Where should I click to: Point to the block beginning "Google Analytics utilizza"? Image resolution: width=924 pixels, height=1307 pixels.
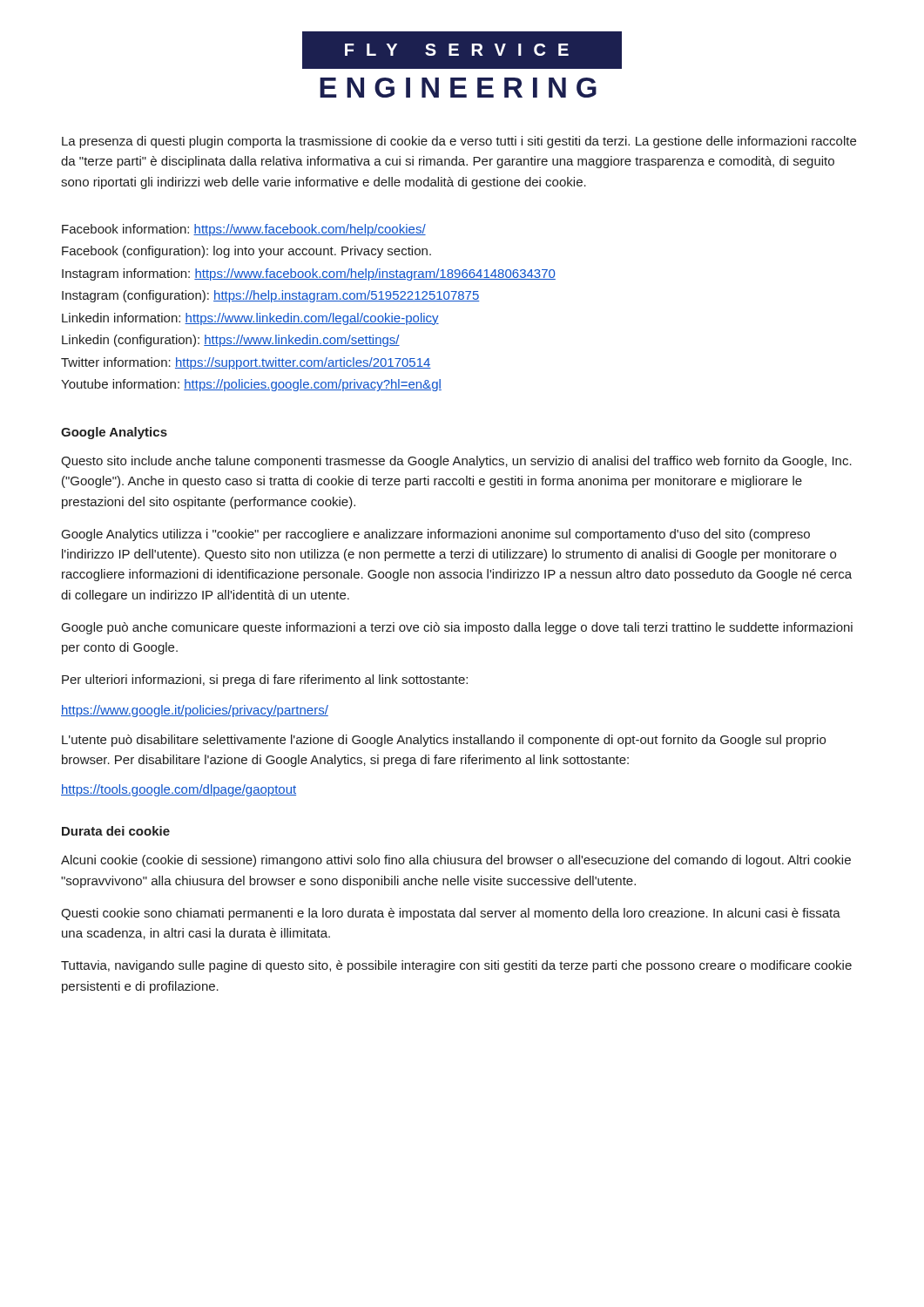click(x=462, y=564)
